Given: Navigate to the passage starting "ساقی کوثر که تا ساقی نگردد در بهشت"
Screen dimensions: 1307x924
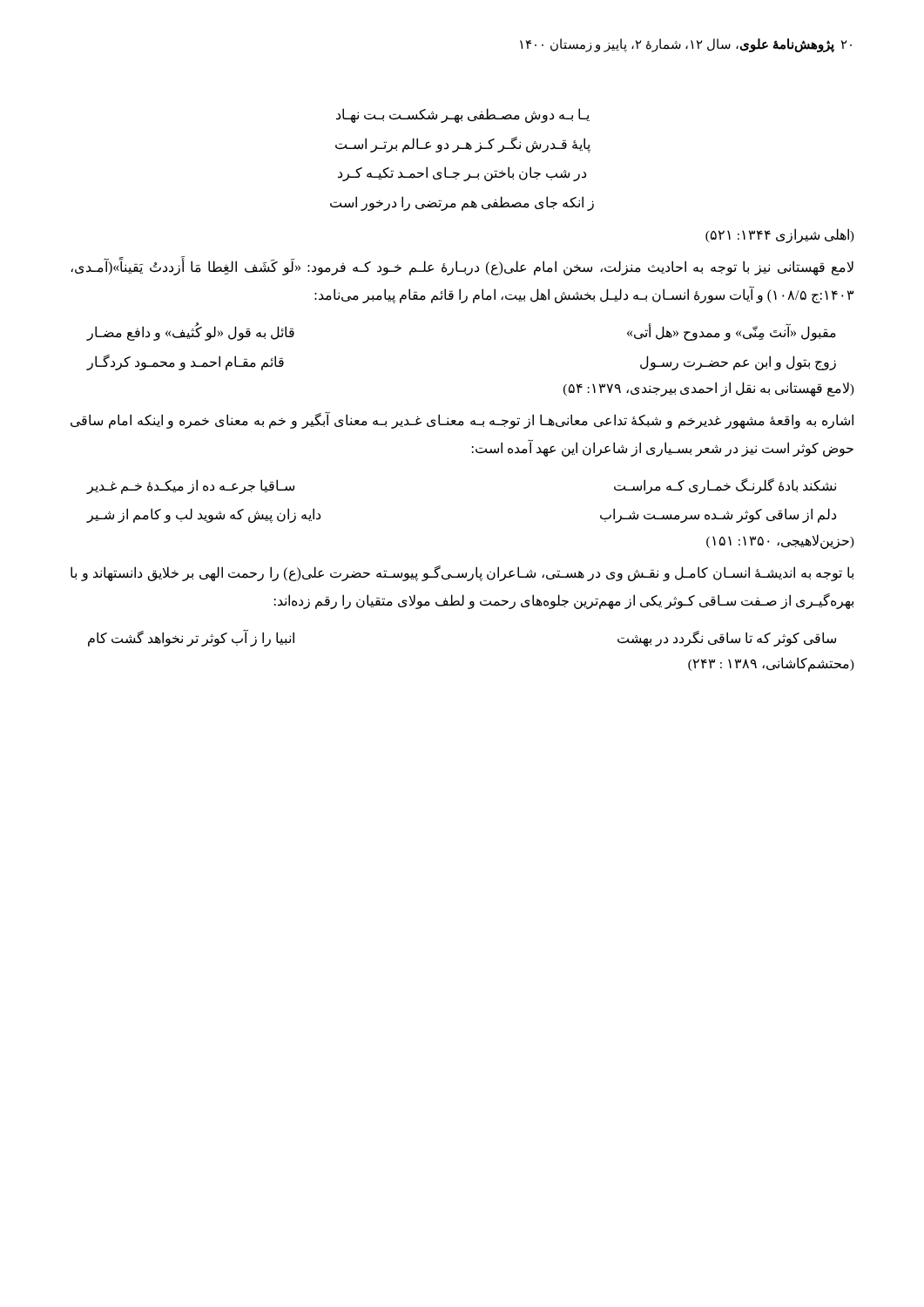Looking at the screenshot, I should pos(733,639).
